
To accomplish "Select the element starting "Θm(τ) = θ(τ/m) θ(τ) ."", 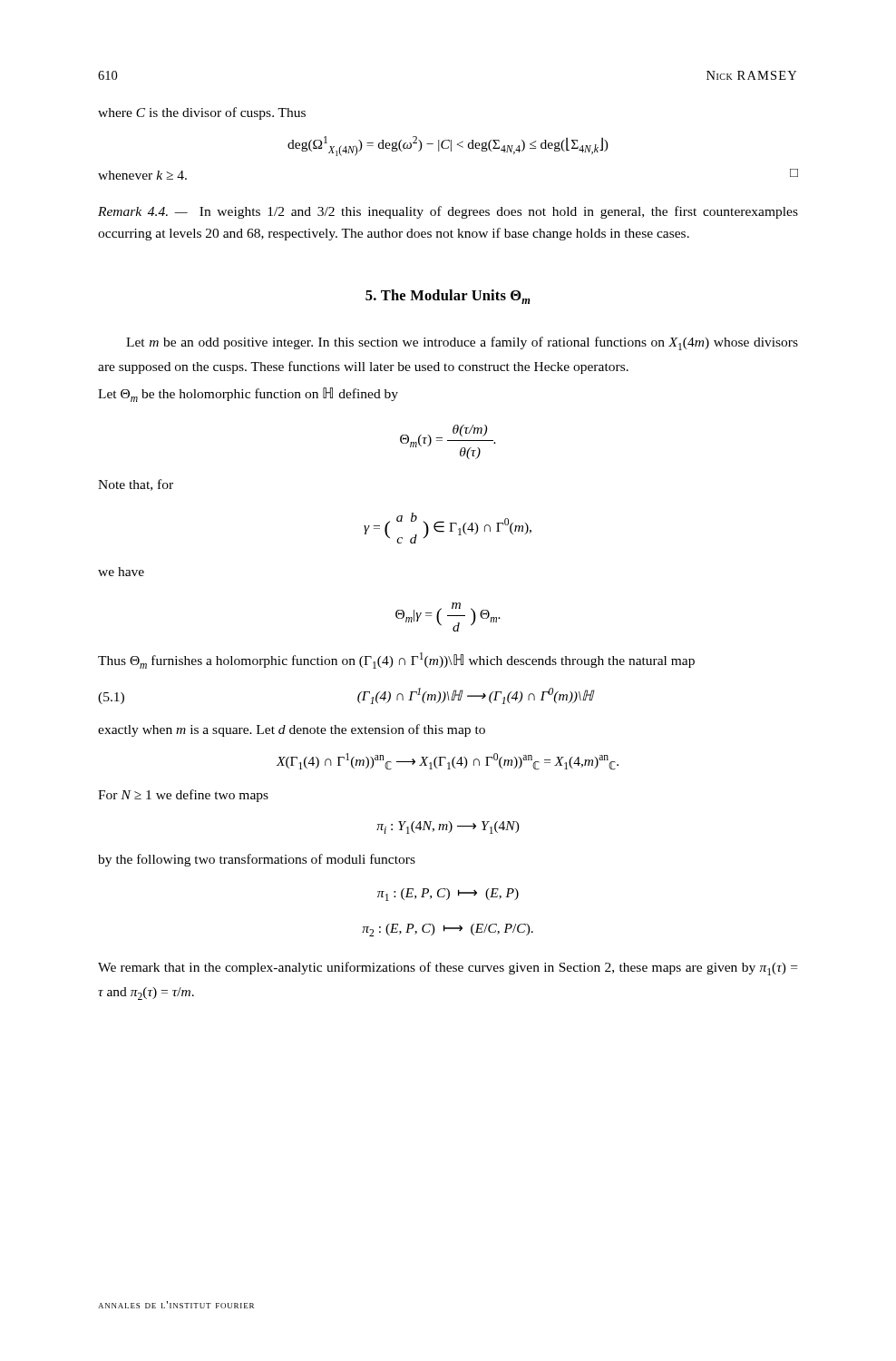I will pos(448,441).
